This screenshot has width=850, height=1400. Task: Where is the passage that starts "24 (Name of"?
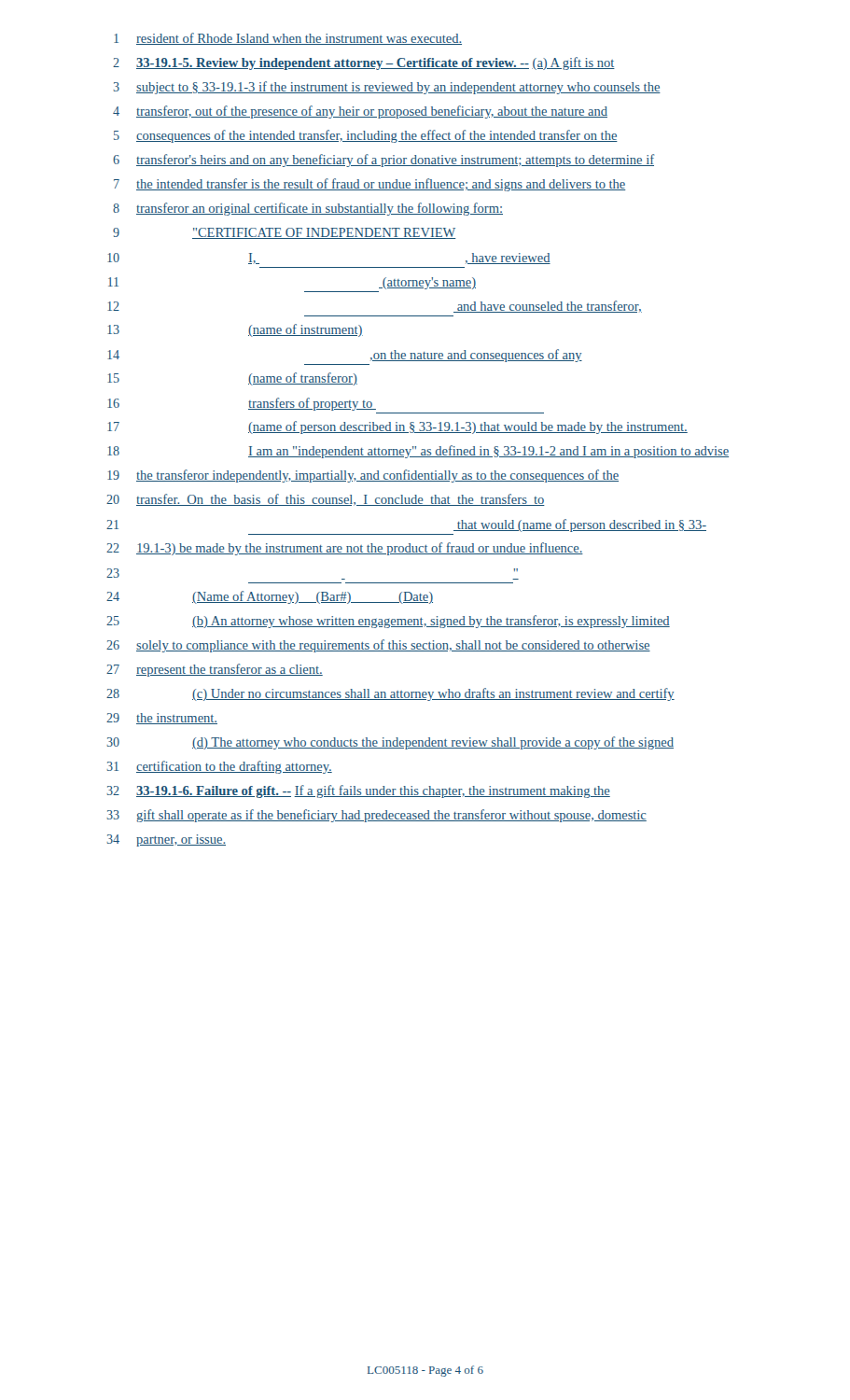click(439, 597)
